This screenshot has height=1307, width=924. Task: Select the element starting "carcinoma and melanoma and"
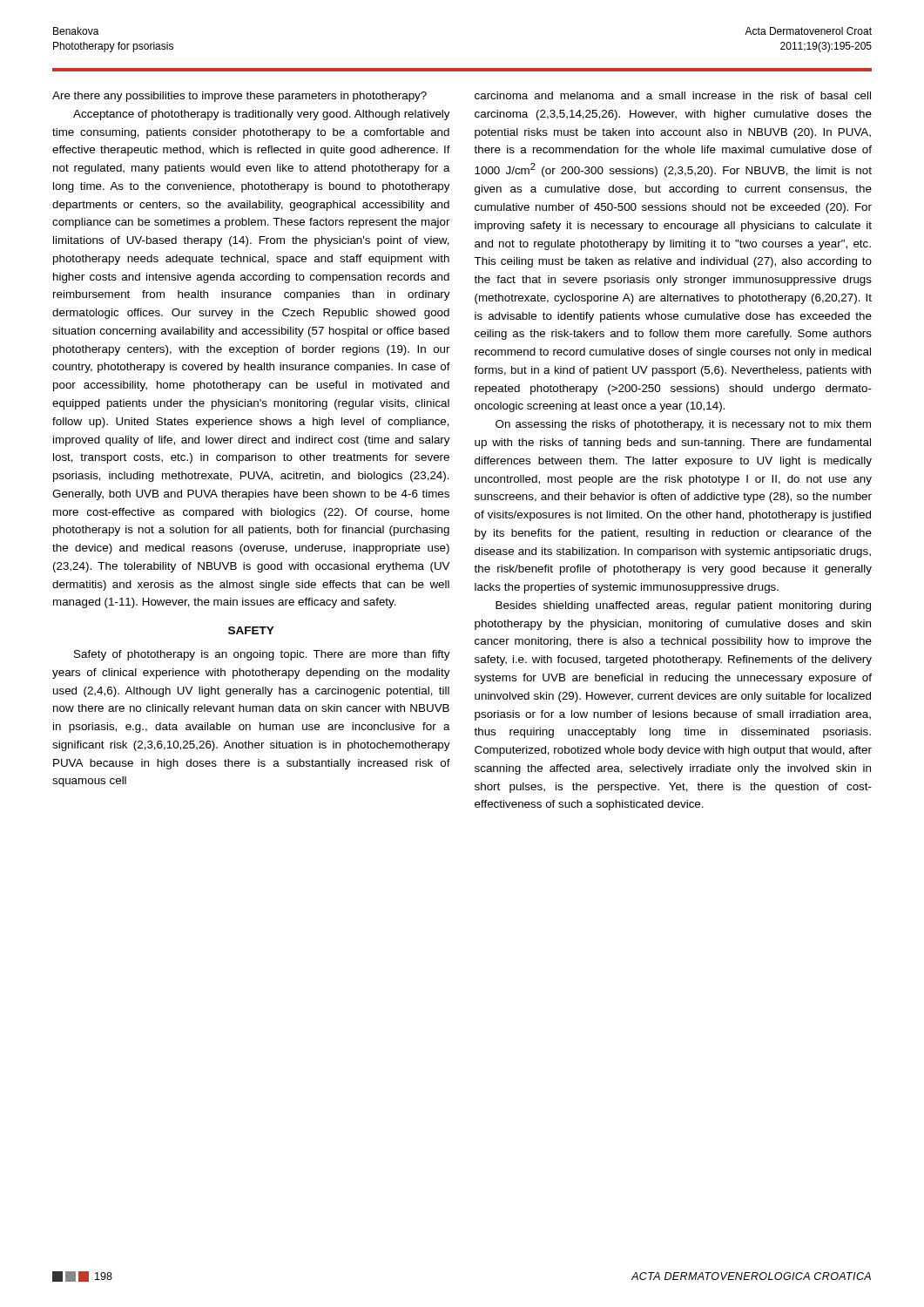pos(673,451)
